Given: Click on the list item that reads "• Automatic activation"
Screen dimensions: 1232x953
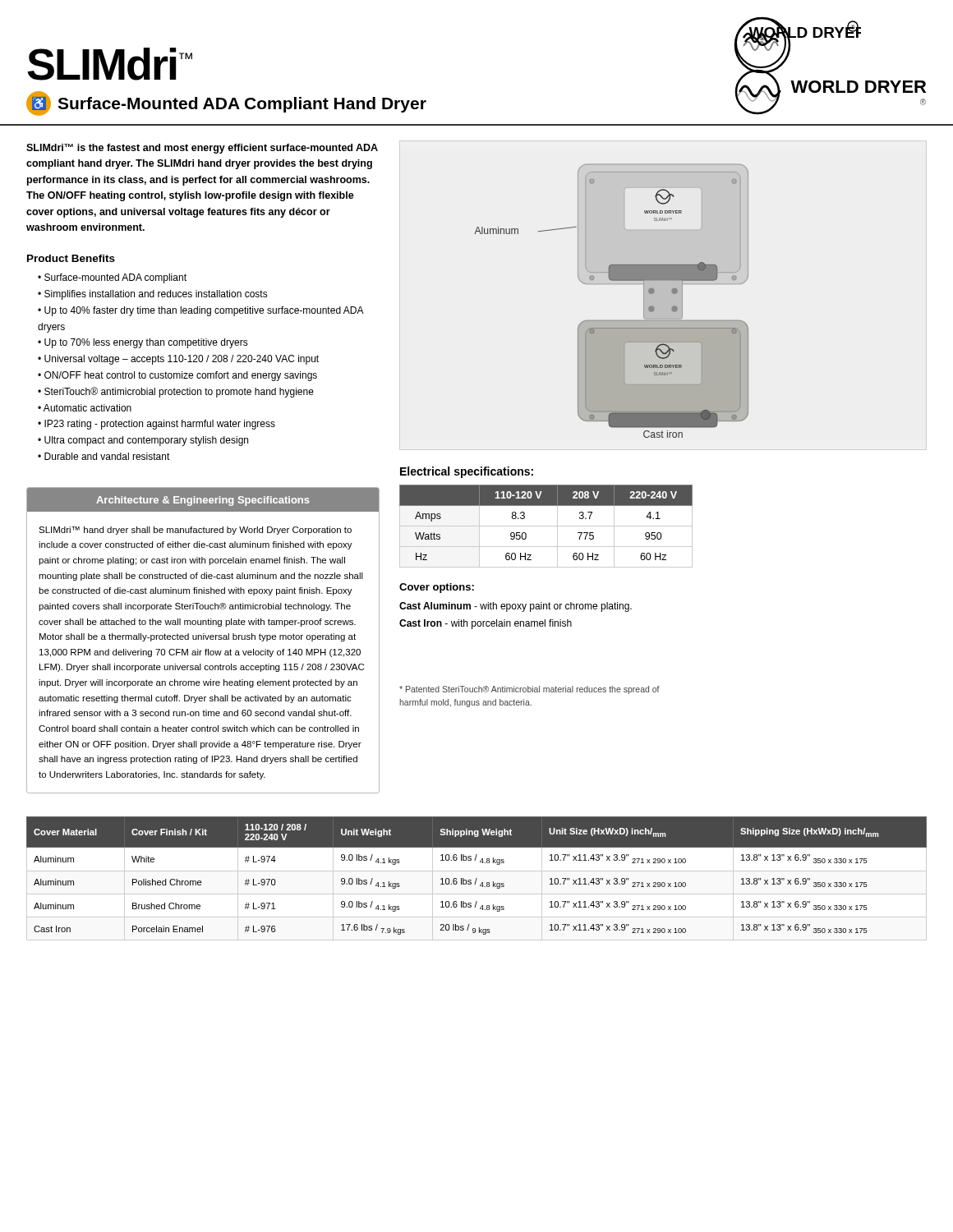Looking at the screenshot, I should (x=85, y=408).
